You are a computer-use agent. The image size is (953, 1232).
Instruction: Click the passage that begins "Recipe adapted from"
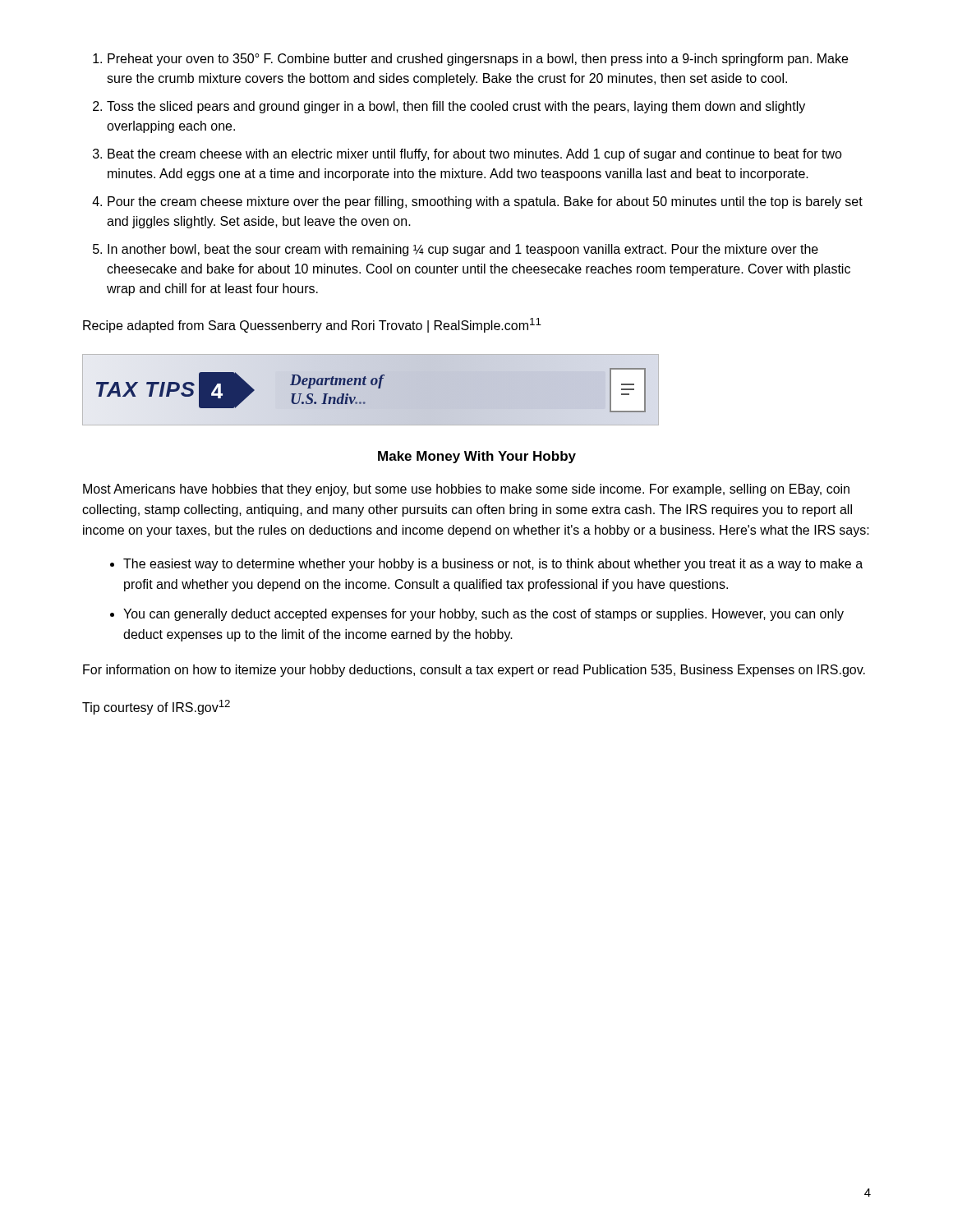coord(312,324)
